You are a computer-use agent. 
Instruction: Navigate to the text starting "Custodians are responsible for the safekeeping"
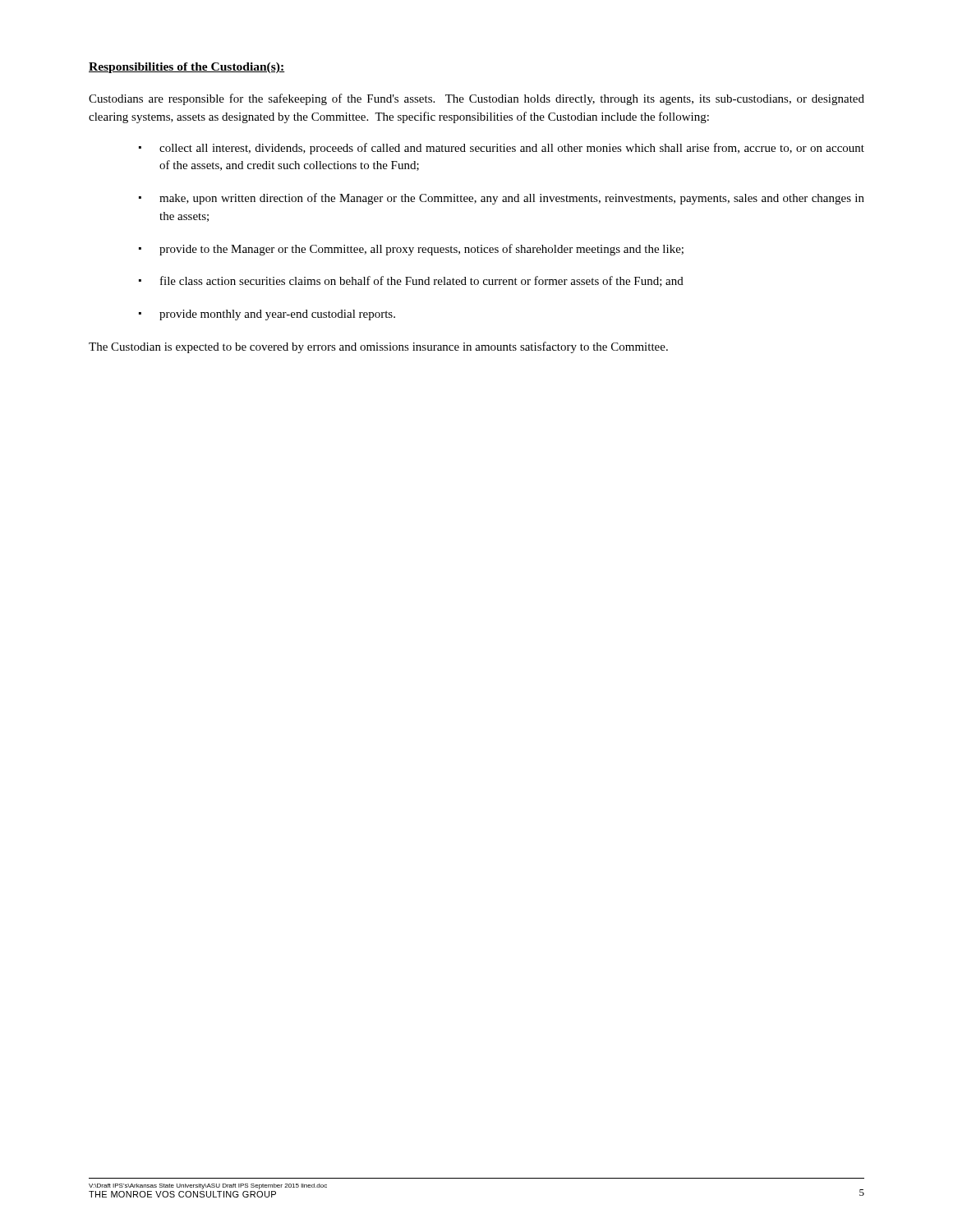coord(476,107)
